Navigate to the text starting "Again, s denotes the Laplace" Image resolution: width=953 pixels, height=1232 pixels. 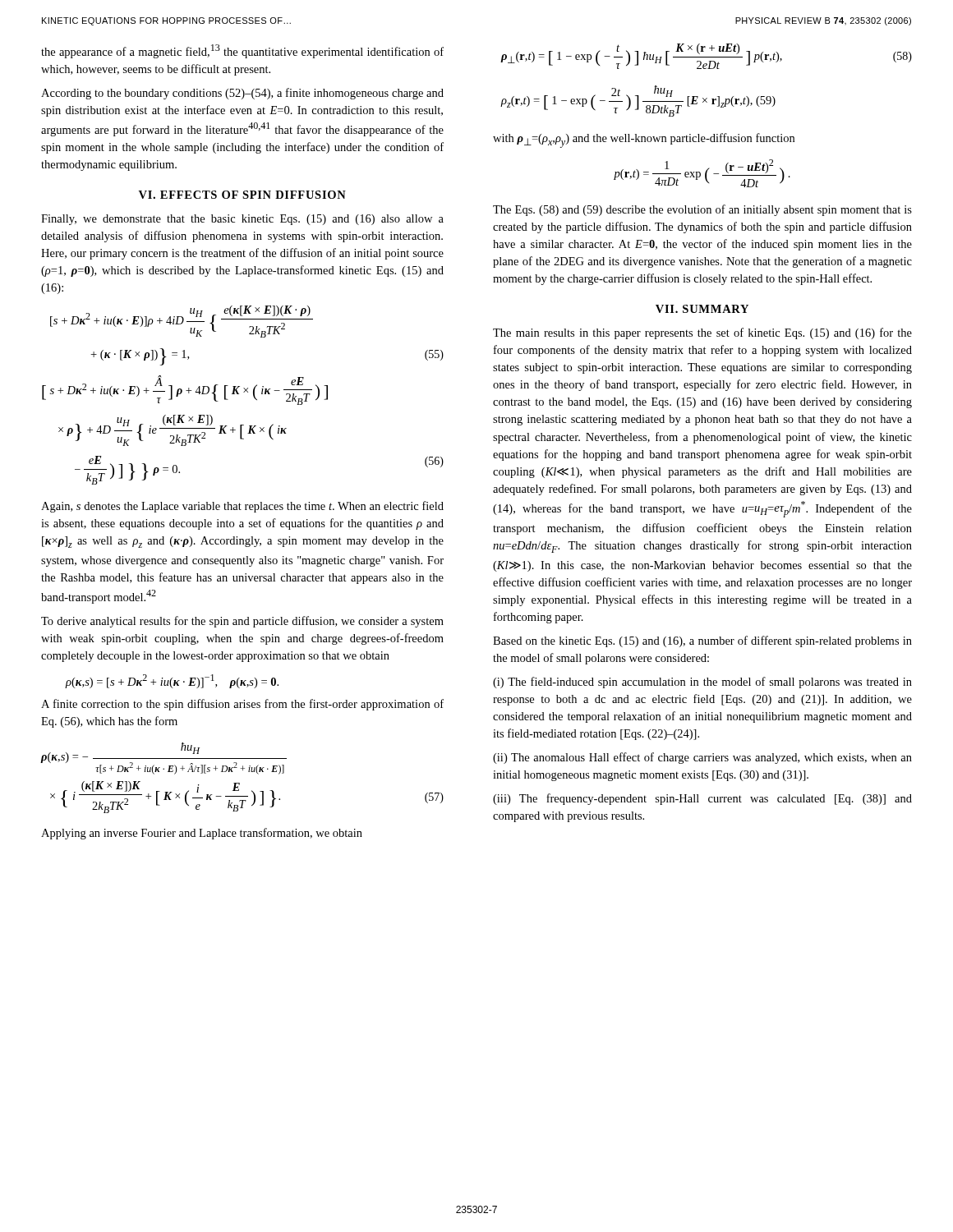(x=242, y=581)
